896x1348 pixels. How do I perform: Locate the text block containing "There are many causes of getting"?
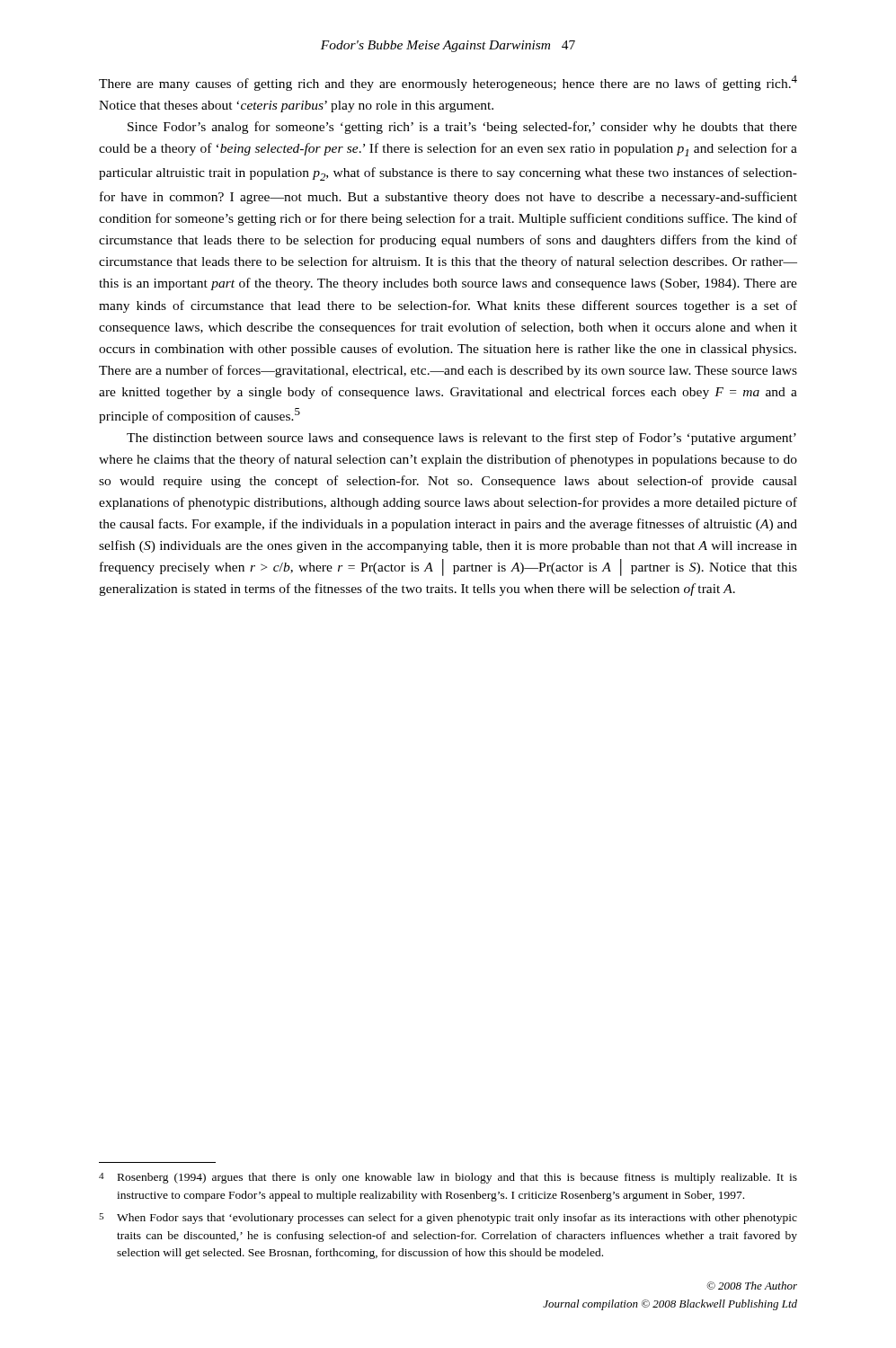[448, 93]
